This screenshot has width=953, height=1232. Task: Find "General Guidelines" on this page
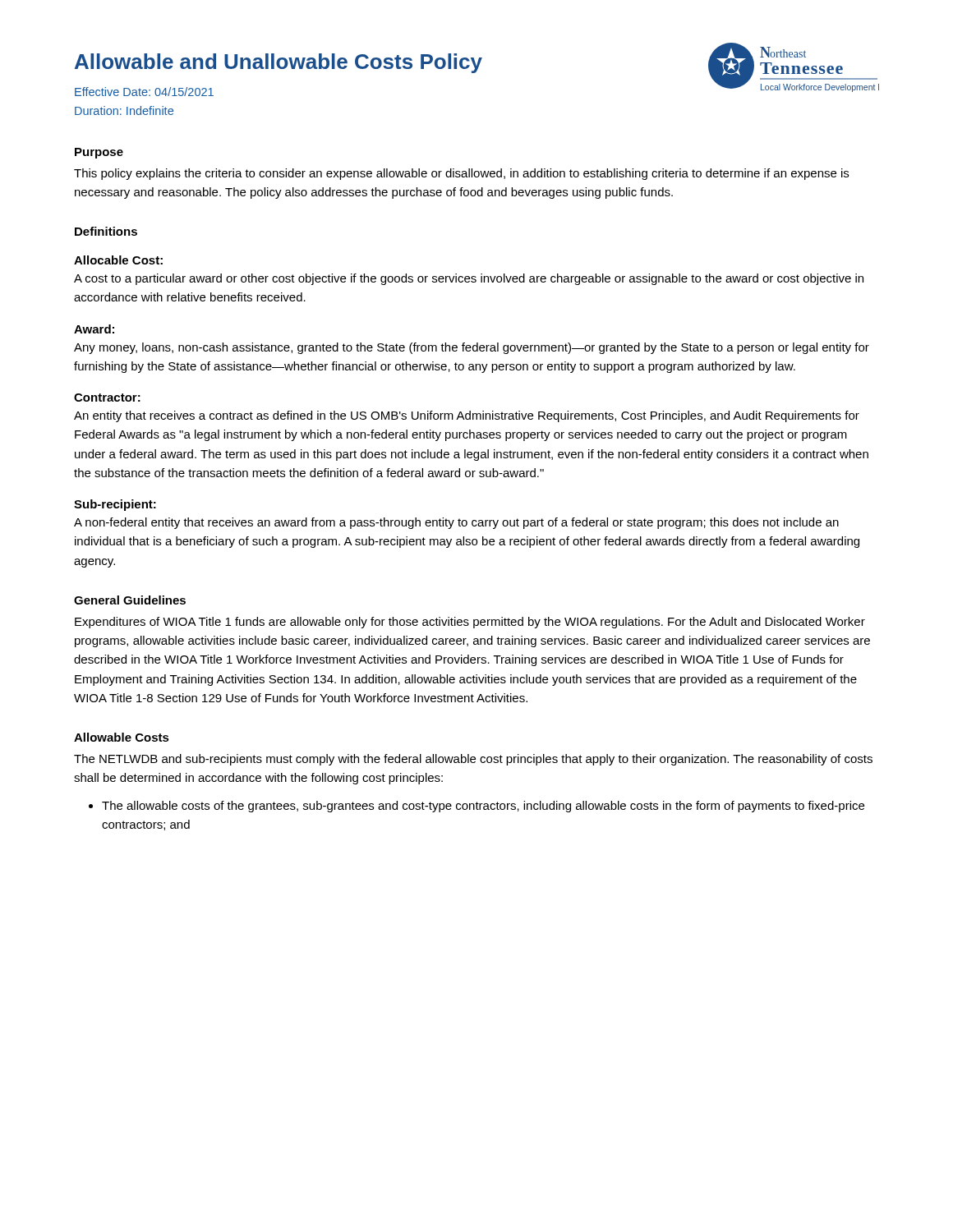(x=130, y=600)
